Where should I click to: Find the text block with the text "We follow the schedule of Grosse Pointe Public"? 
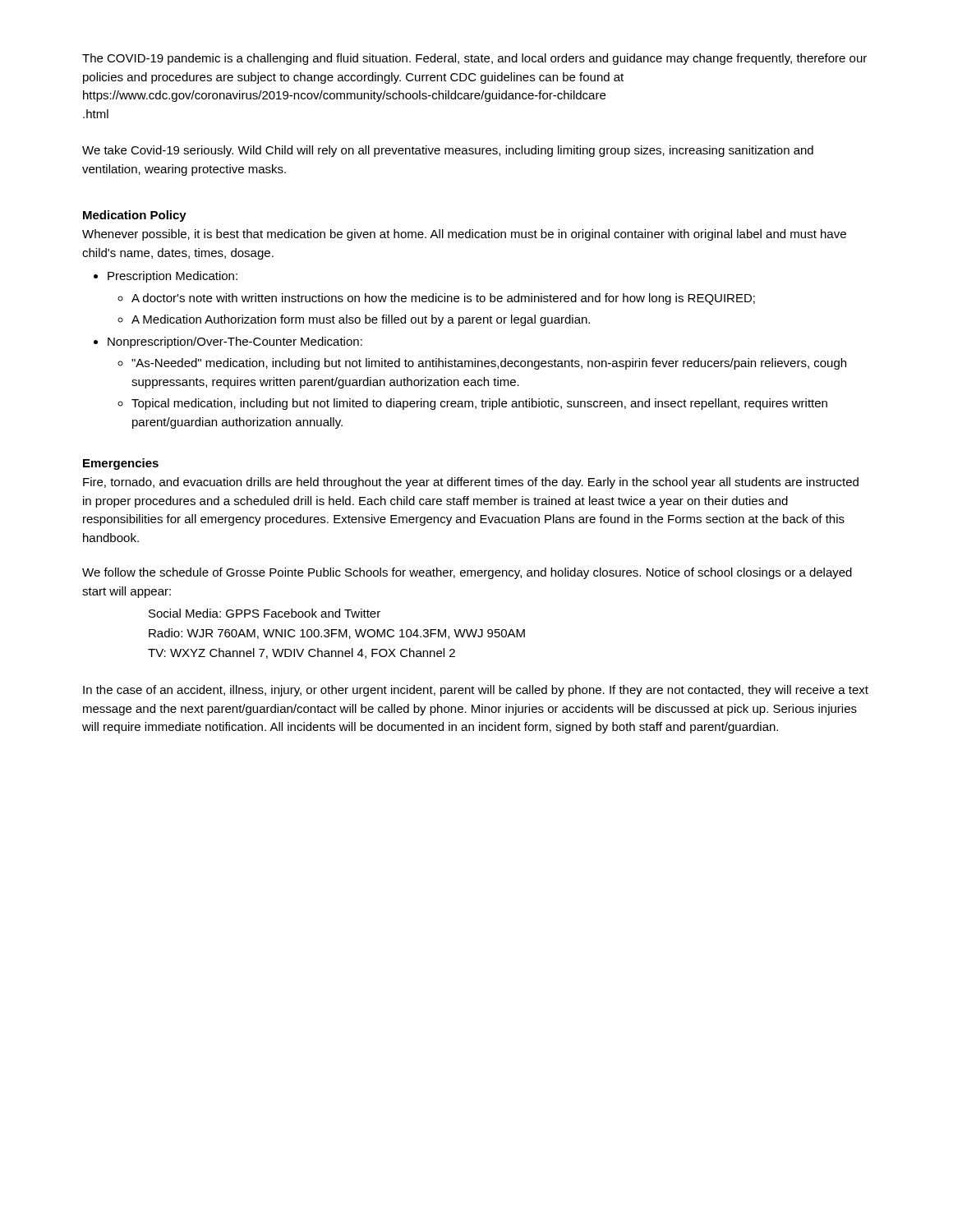(467, 573)
